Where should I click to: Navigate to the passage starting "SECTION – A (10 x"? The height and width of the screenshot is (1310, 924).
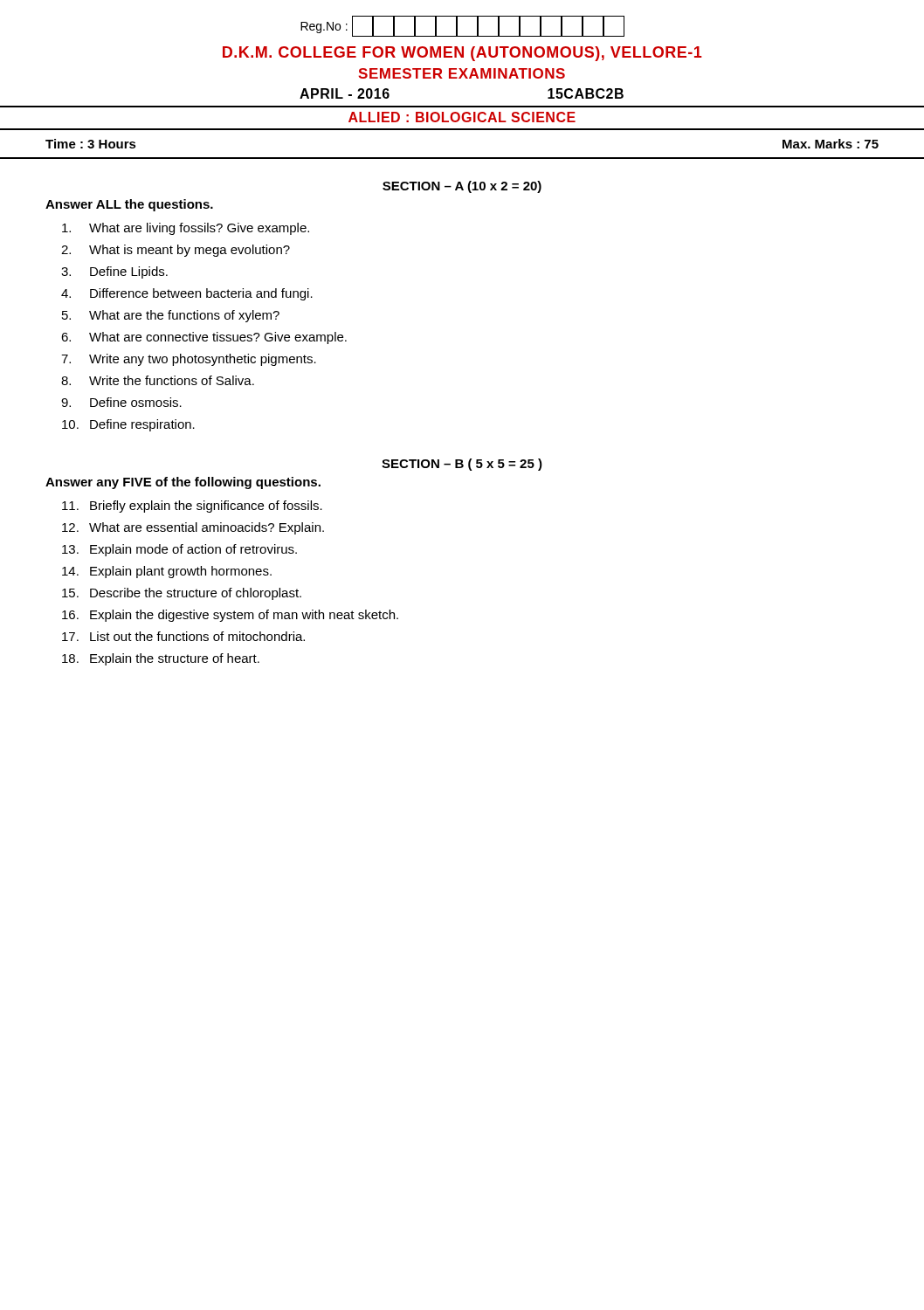462,186
